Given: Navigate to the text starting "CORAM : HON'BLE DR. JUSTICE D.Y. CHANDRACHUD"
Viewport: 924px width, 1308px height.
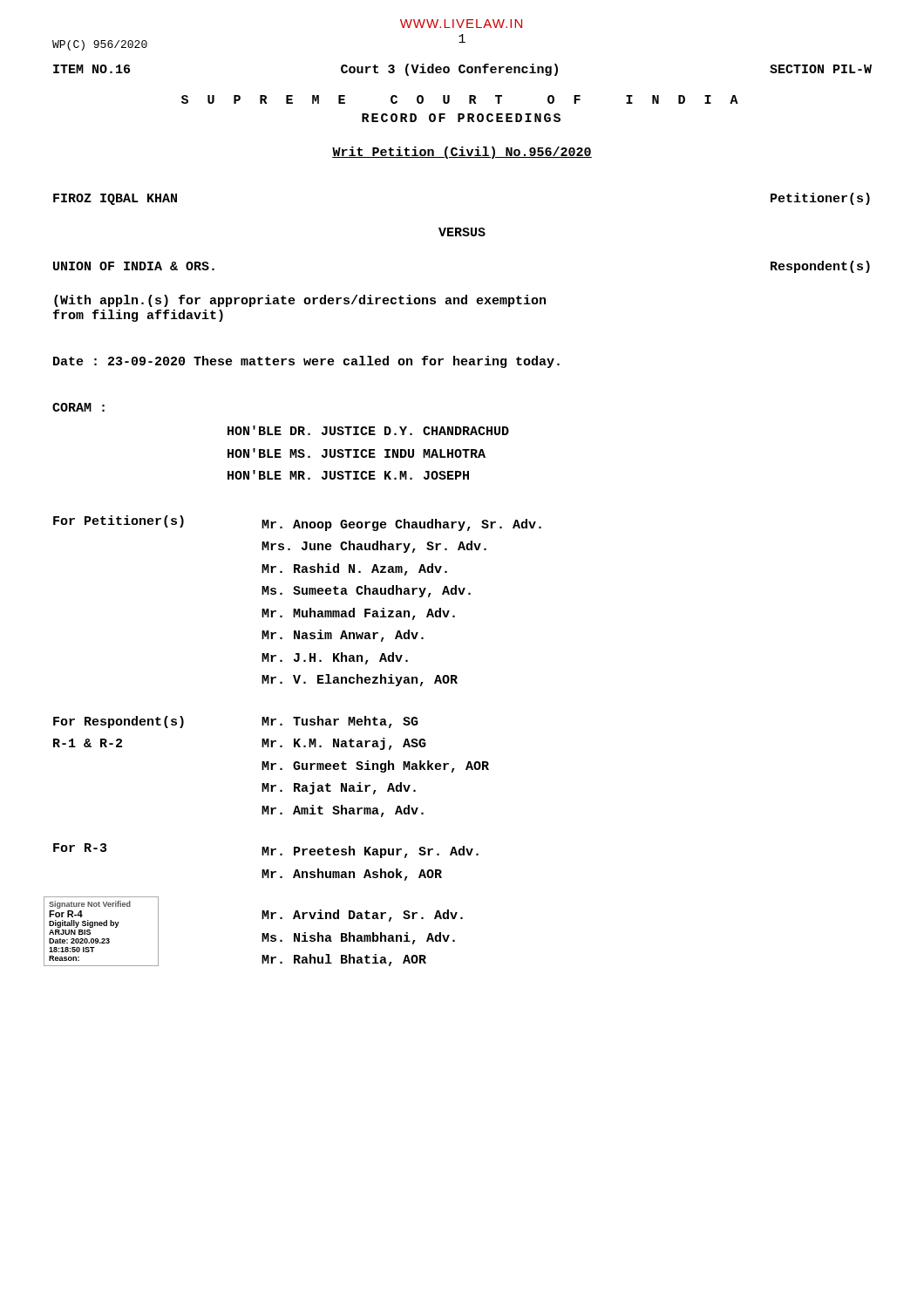Looking at the screenshot, I should click(x=462, y=445).
